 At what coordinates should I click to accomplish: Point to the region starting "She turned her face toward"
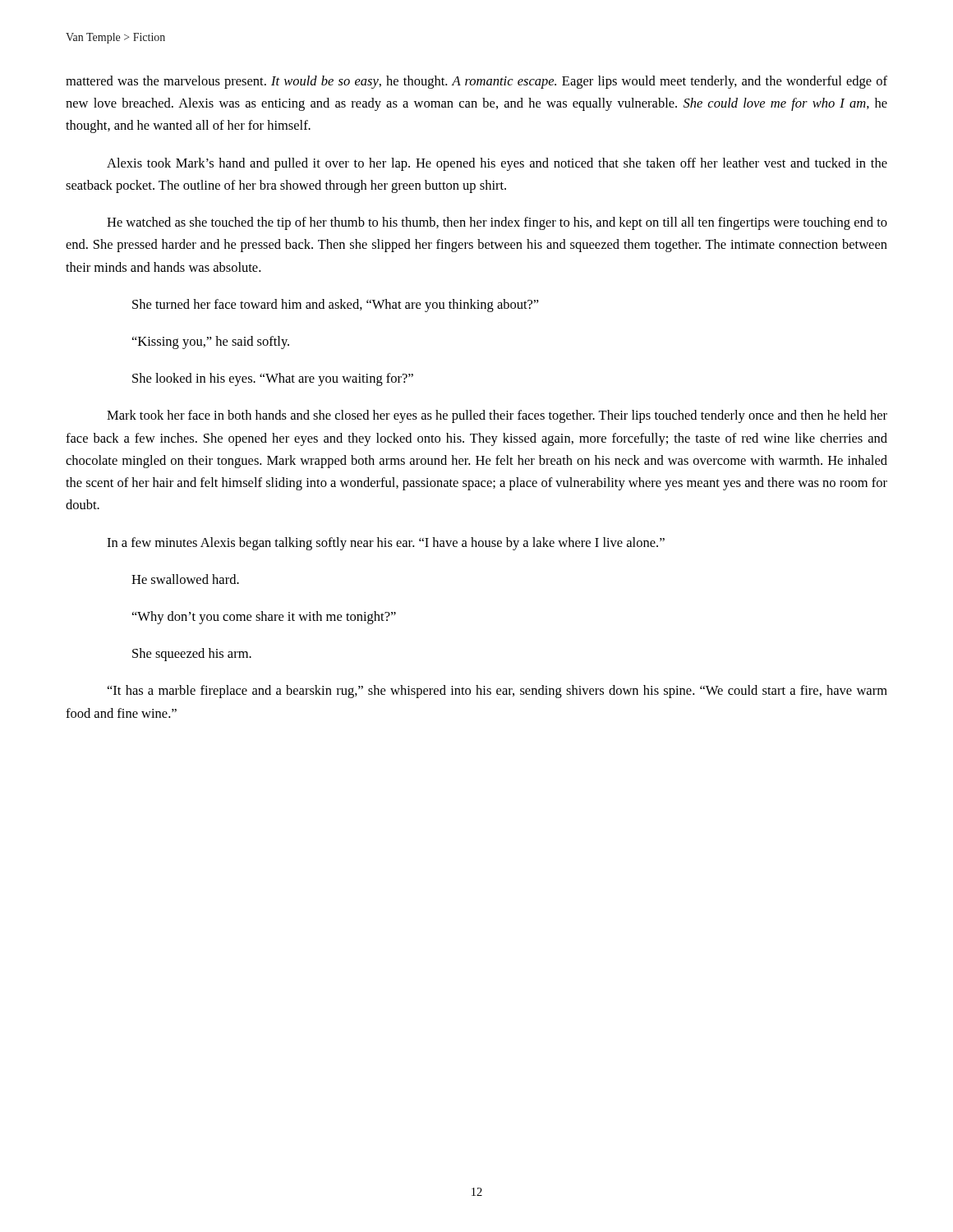pos(335,304)
